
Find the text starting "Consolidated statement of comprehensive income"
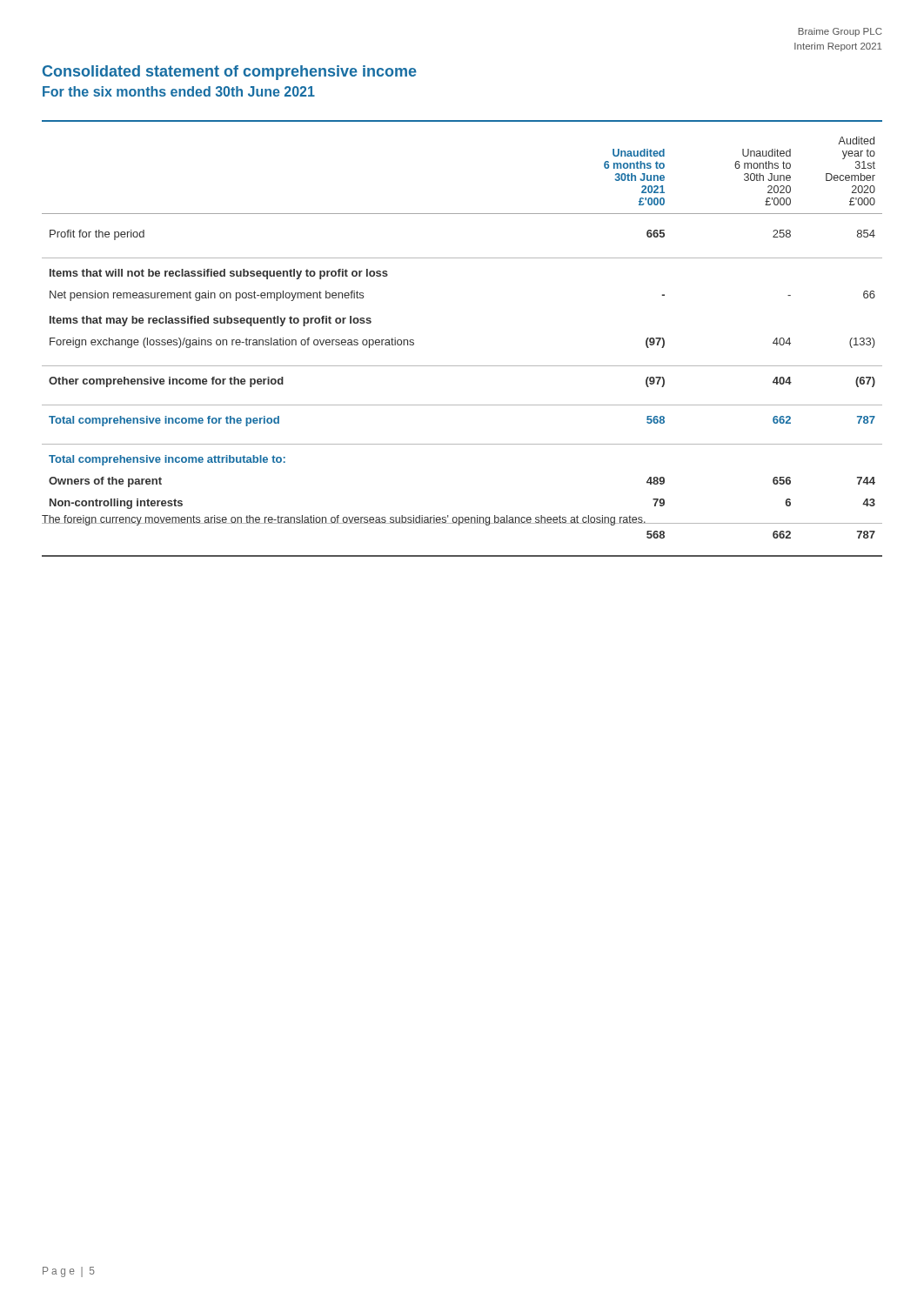click(x=229, y=81)
